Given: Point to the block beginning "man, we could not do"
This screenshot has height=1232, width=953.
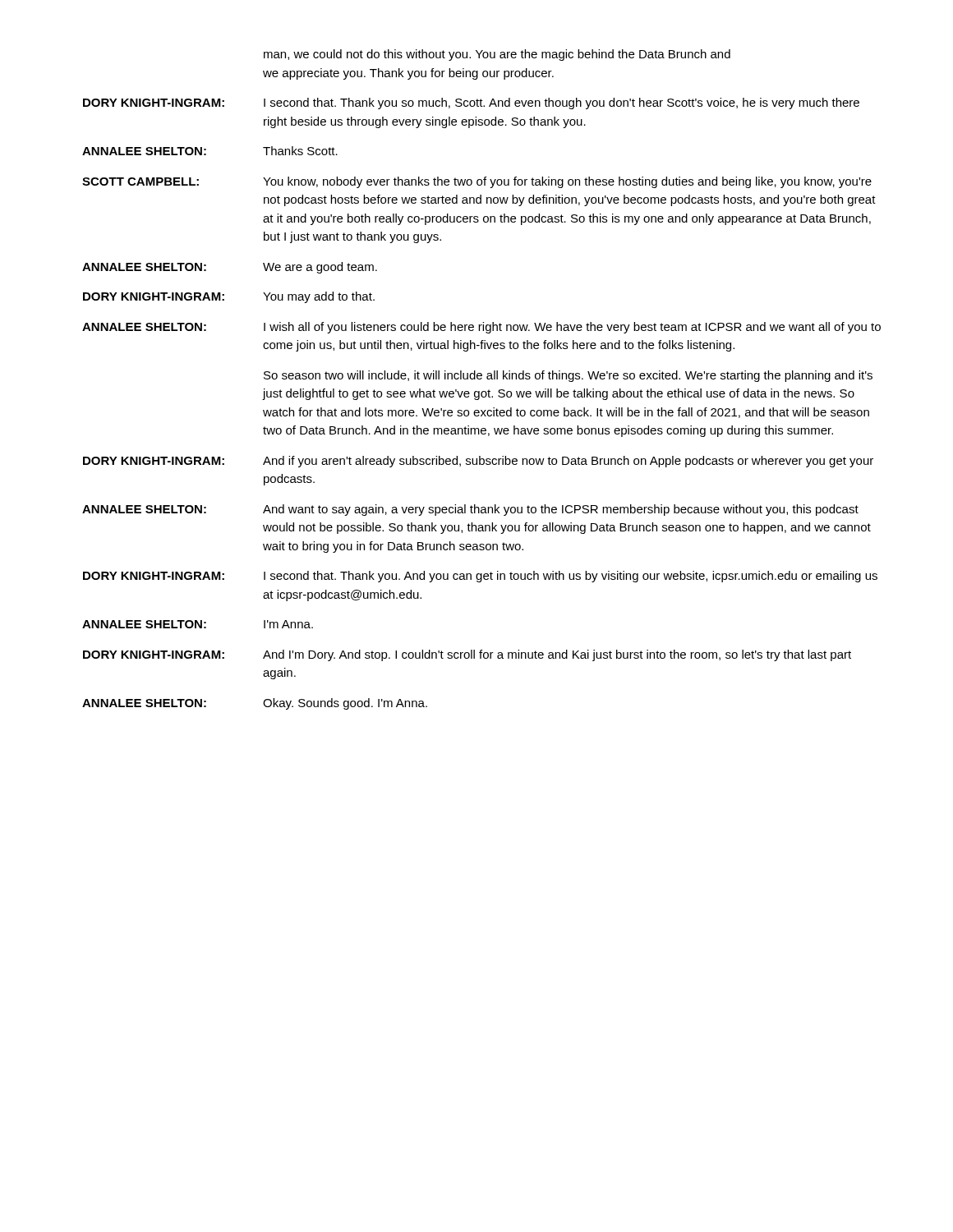Looking at the screenshot, I should [497, 63].
